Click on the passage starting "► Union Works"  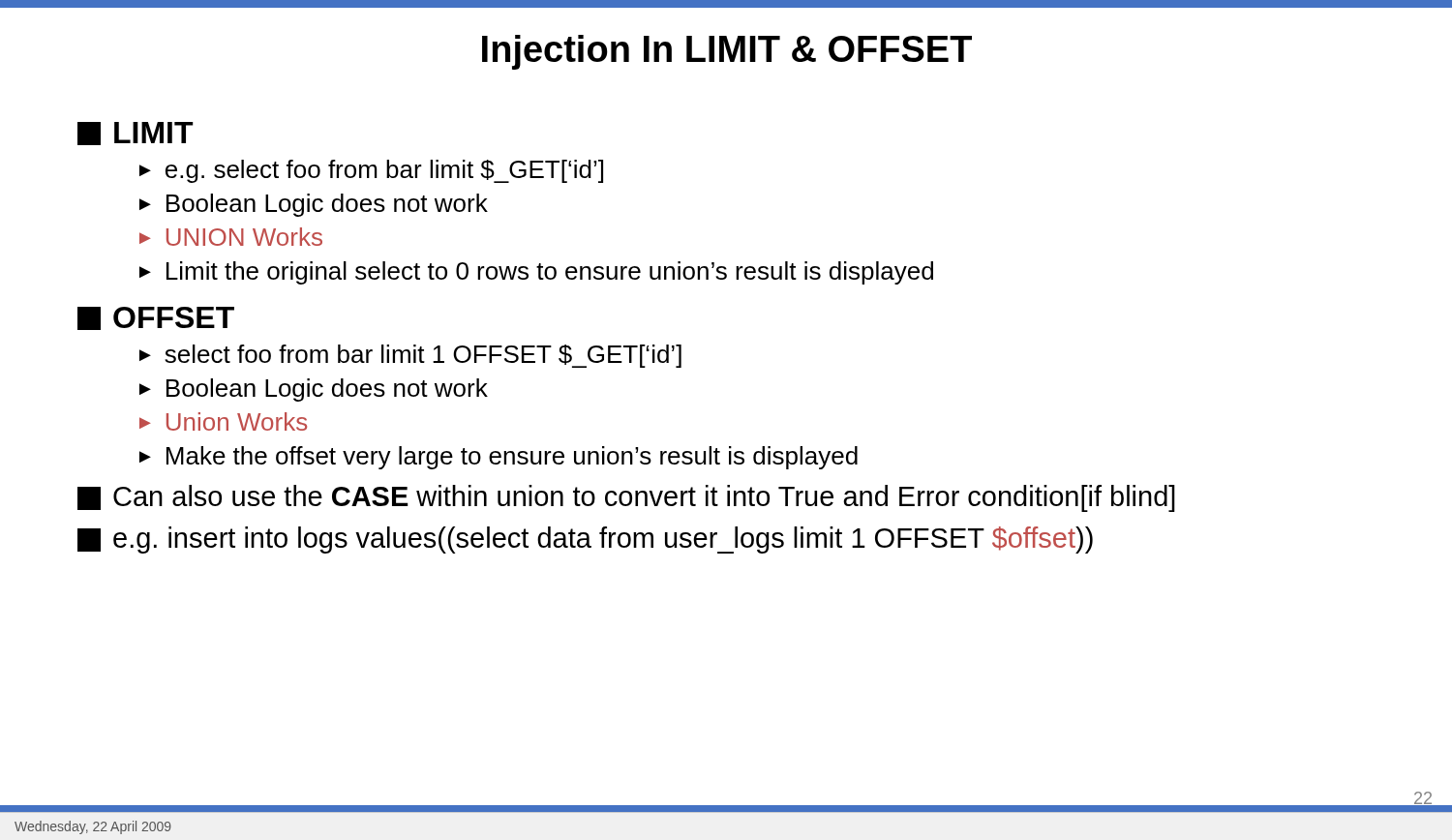pyautogui.click(x=222, y=422)
